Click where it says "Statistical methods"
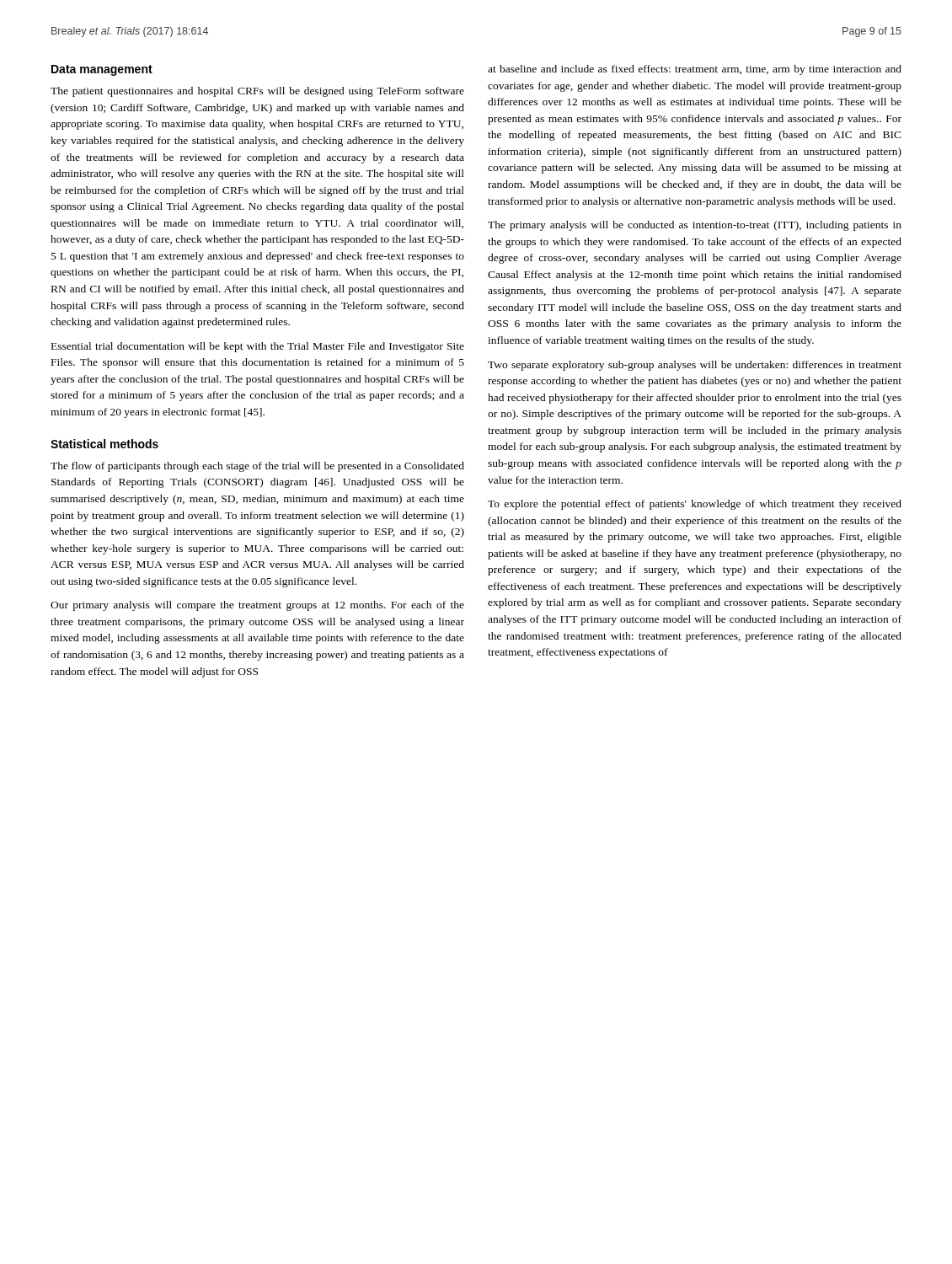952x1264 pixels. tap(105, 444)
